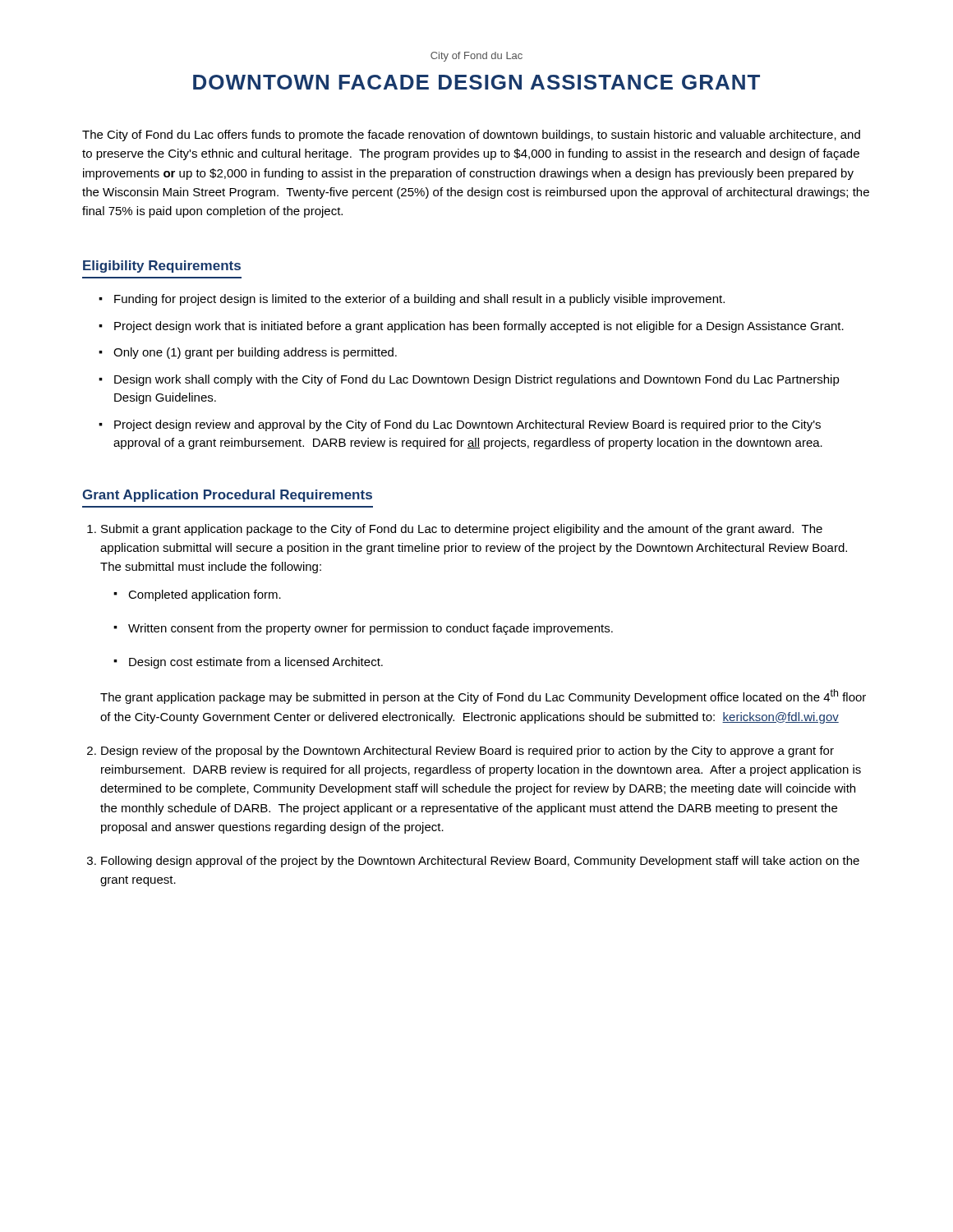Image resolution: width=953 pixels, height=1232 pixels.
Task: Click on the section header that says "Eligibility Requirements"
Action: pyautogui.click(x=162, y=266)
